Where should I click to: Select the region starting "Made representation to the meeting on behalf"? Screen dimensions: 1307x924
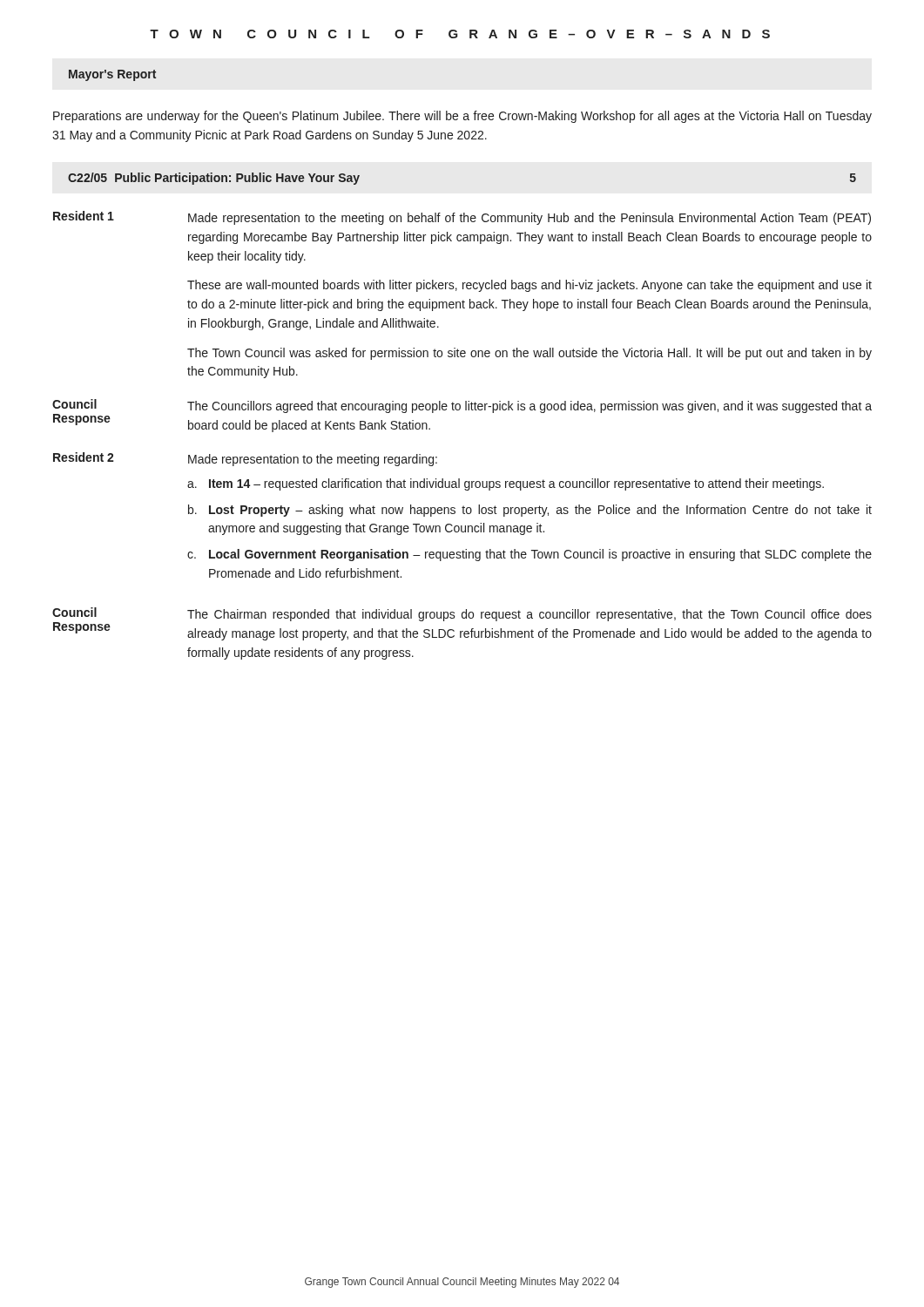click(x=529, y=295)
